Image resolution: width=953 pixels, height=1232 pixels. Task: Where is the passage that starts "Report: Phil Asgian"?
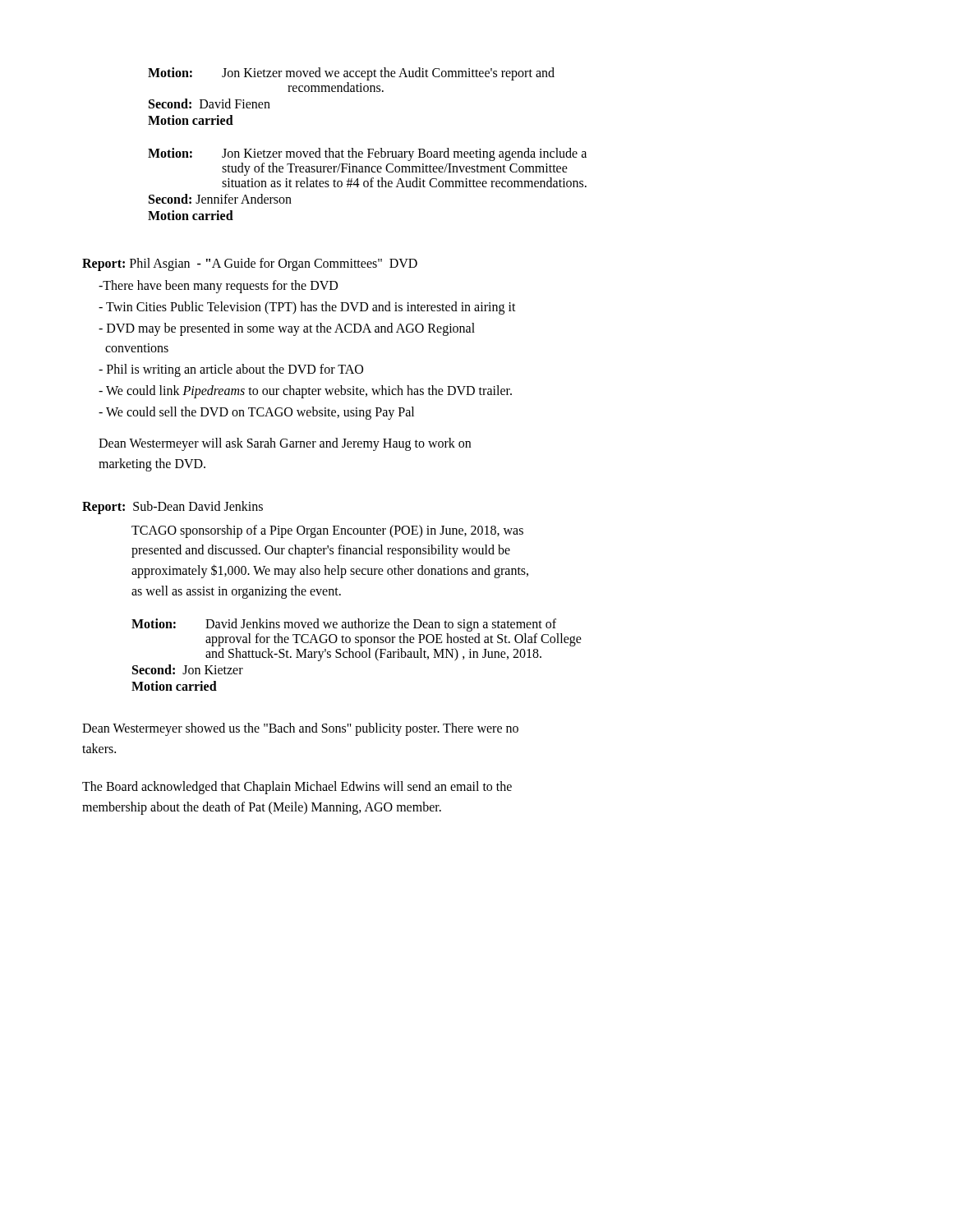click(250, 263)
